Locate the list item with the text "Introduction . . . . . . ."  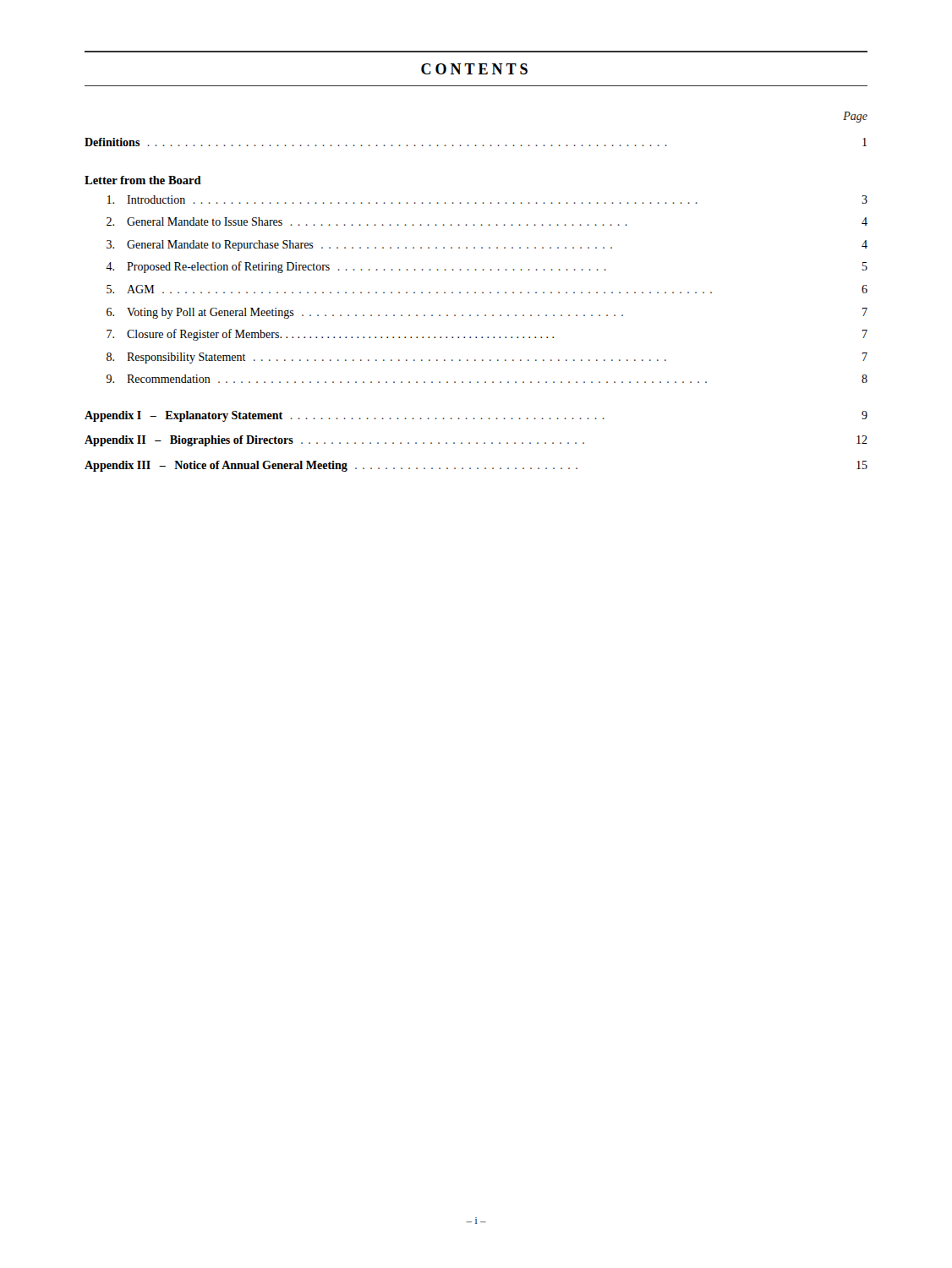coord(476,200)
